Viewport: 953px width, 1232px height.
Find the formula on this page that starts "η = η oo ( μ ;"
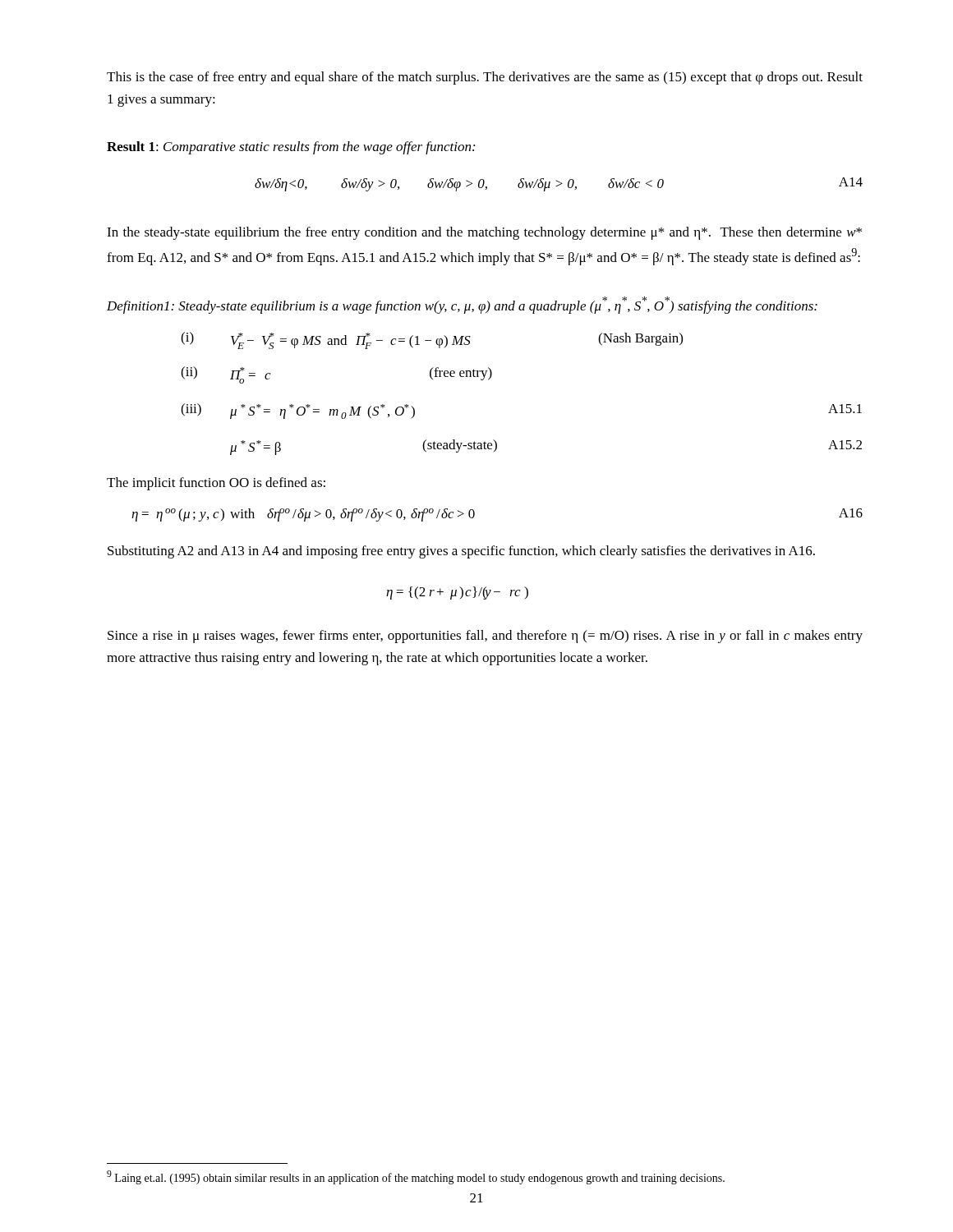coord(304,515)
